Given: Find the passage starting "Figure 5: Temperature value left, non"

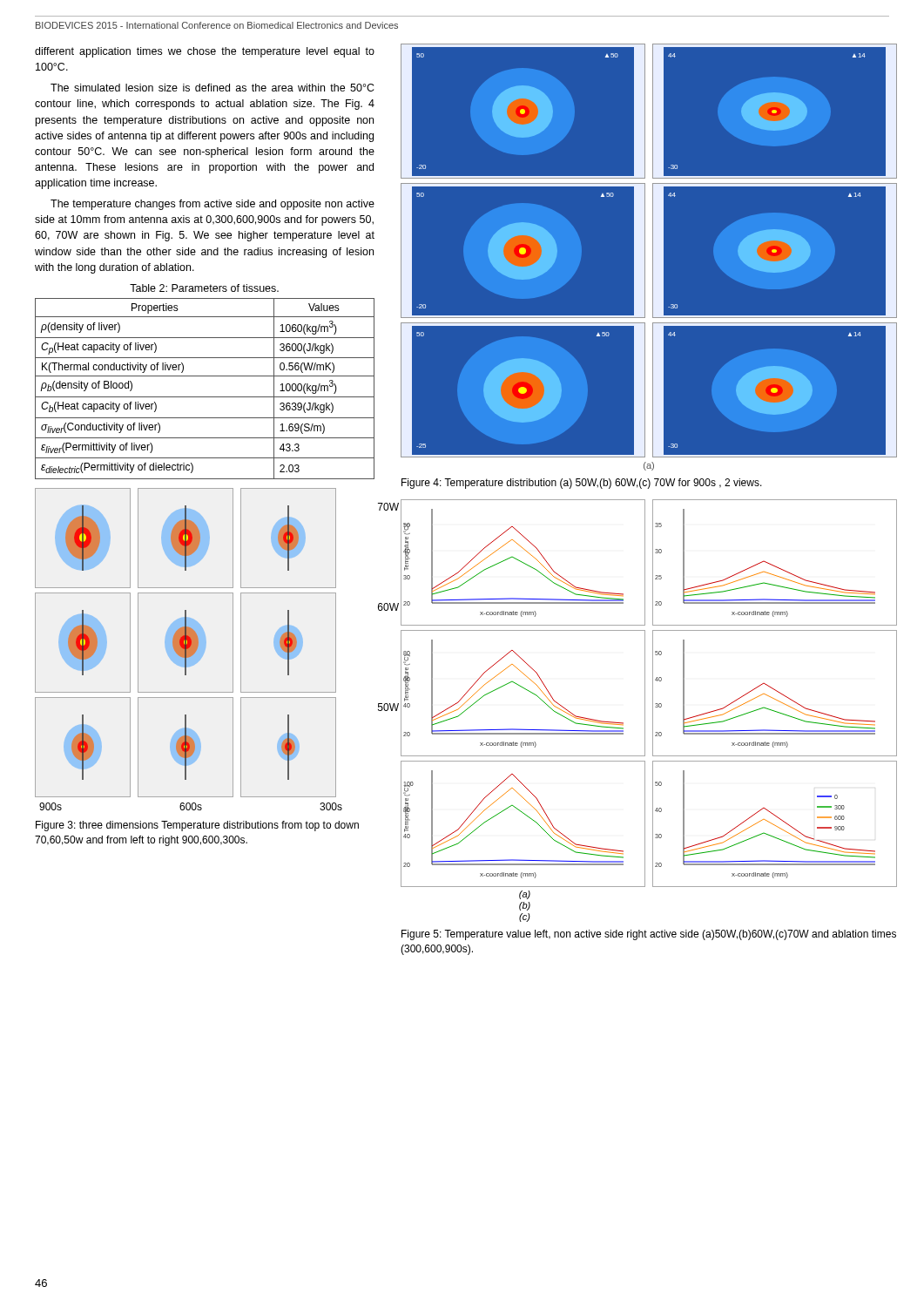Looking at the screenshot, I should pyautogui.click(x=649, y=941).
